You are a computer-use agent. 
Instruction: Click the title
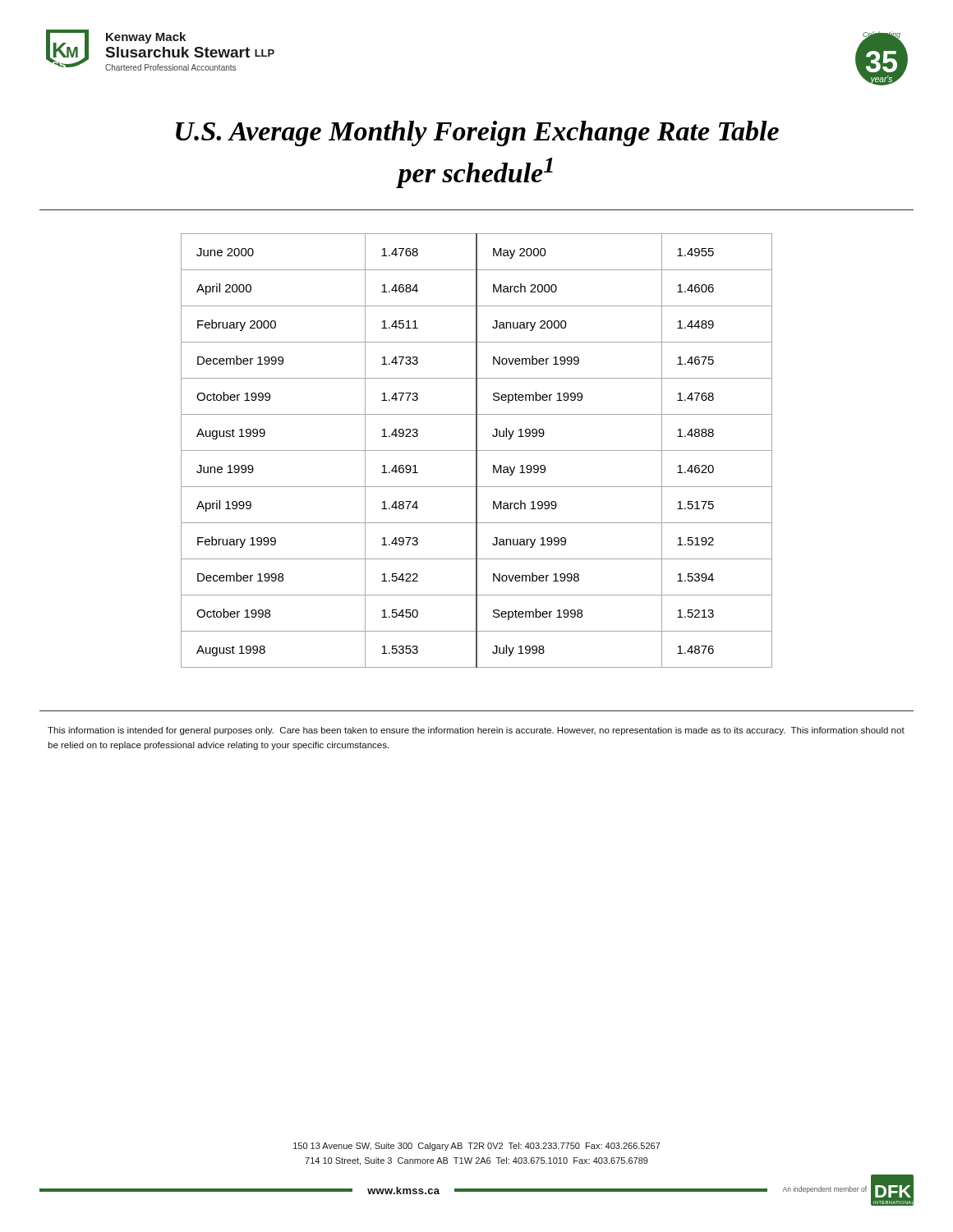[x=476, y=152]
